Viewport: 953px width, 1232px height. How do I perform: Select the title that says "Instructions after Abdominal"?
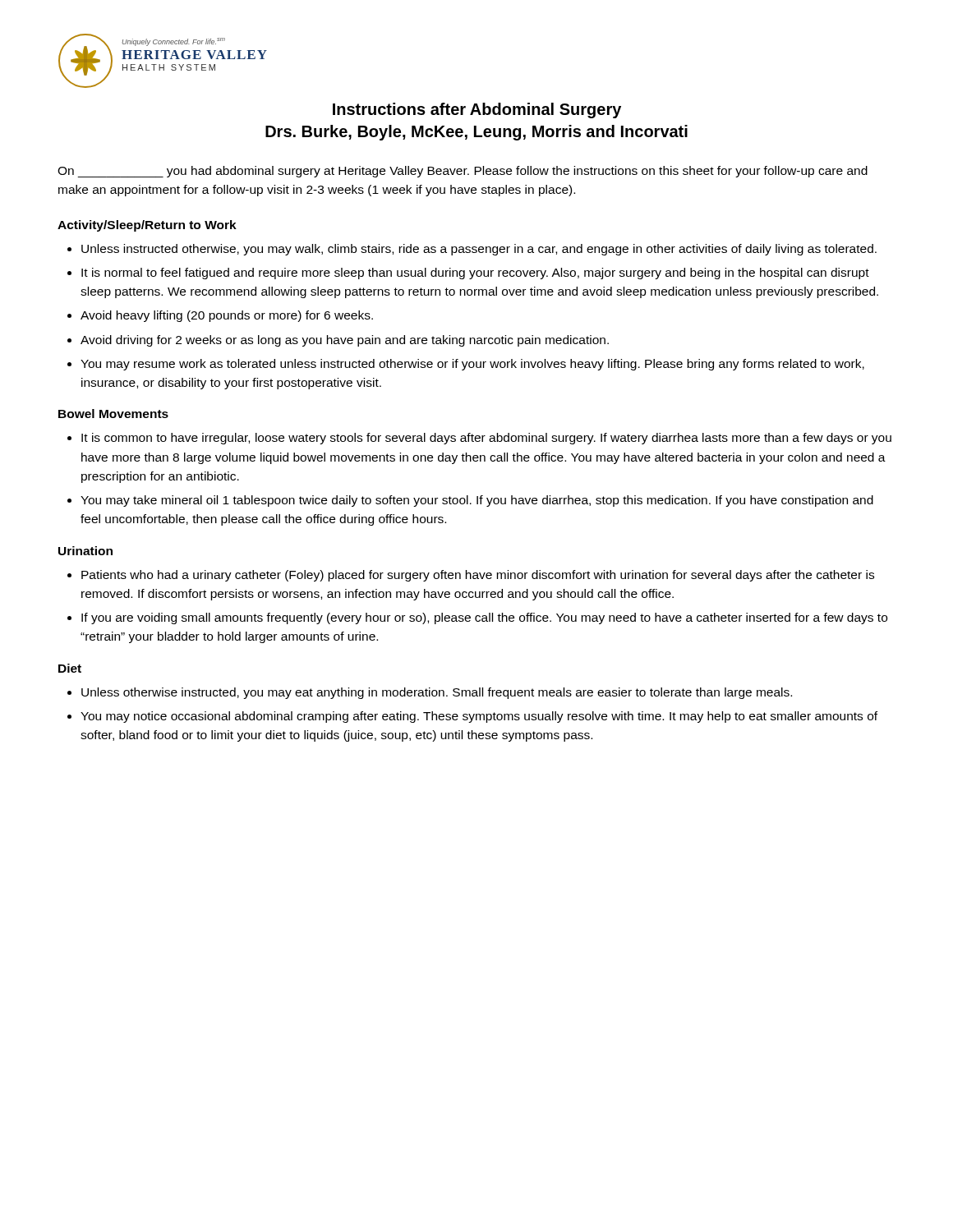coord(476,120)
